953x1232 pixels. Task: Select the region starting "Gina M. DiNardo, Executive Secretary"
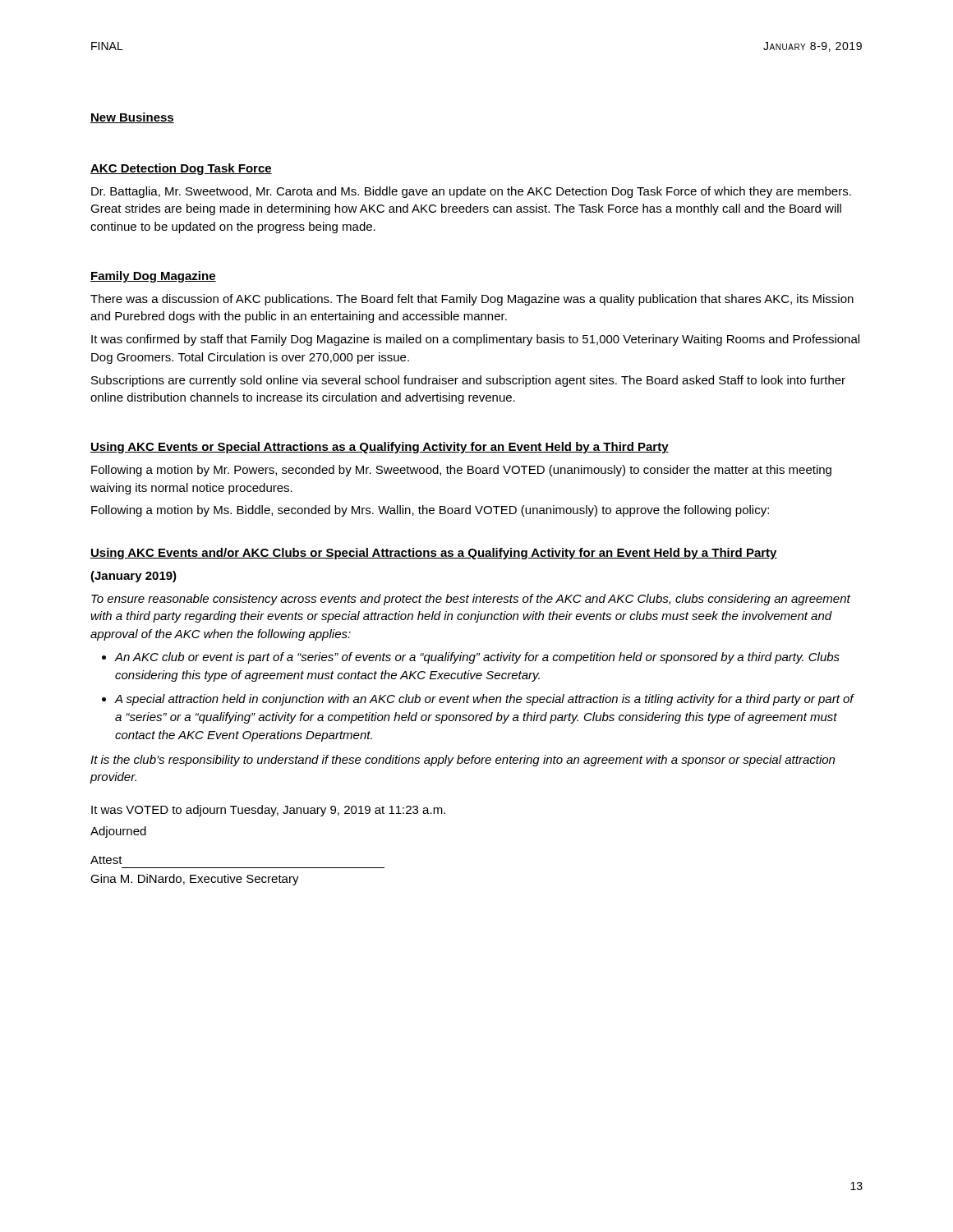click(194, 879)
